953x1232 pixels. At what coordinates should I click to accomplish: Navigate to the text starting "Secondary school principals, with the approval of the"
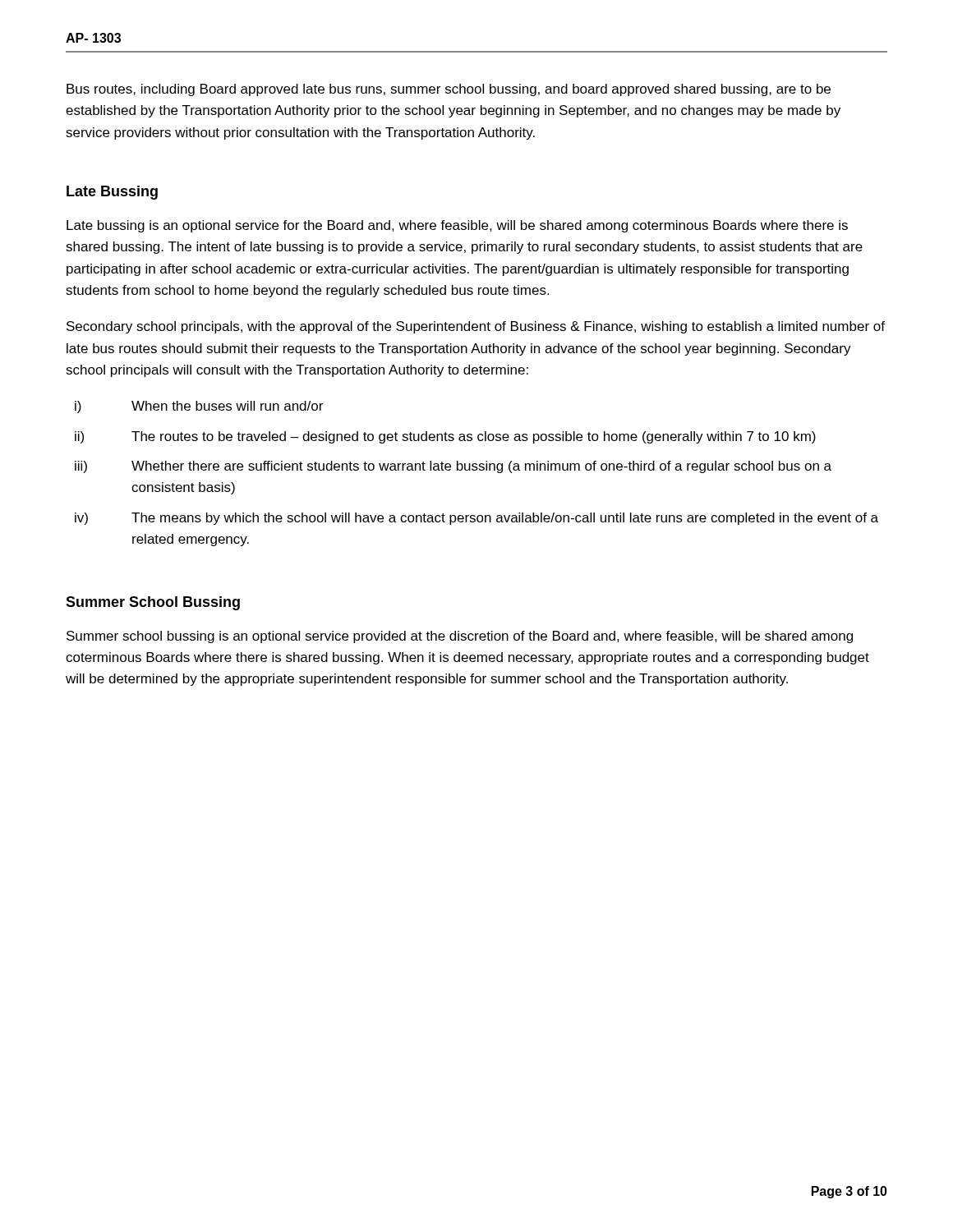(x=475, y=348)
